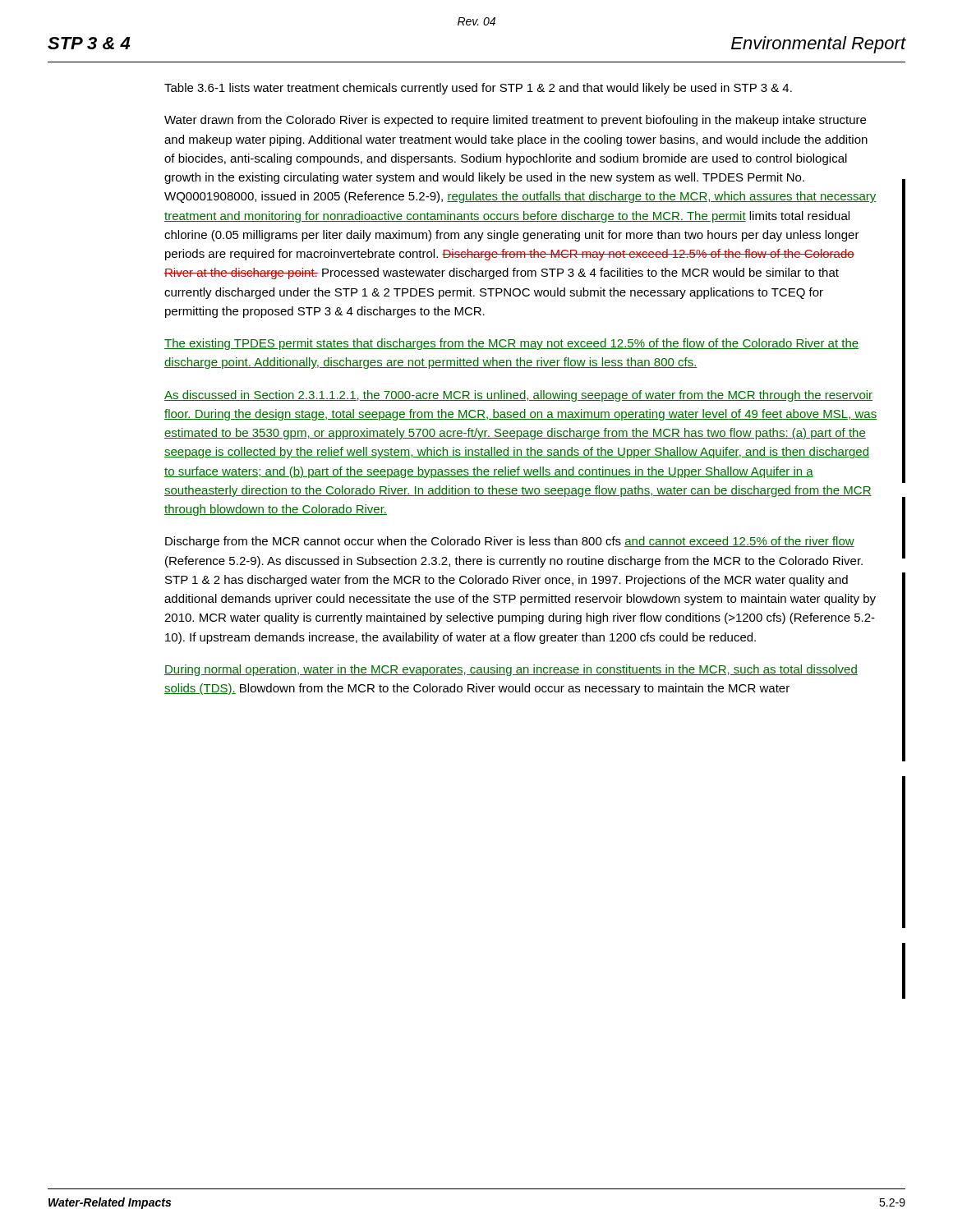Locate the text block starting "The existing TPDES permit states that discharges"
The width and height of the screenshot is (953, 1232).
pyautogui.click(x=522, y=353)
